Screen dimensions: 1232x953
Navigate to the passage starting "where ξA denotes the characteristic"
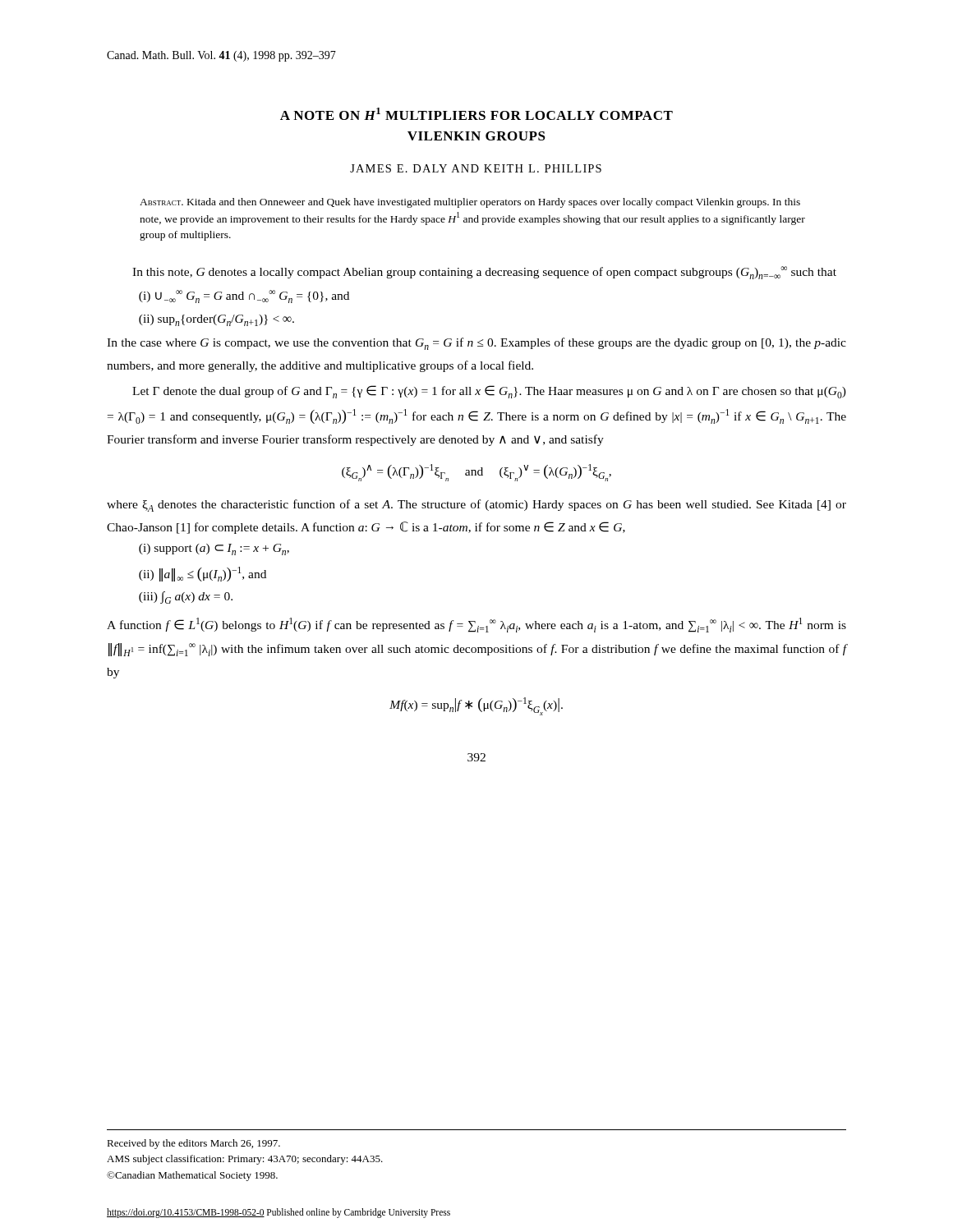[476, 516]
